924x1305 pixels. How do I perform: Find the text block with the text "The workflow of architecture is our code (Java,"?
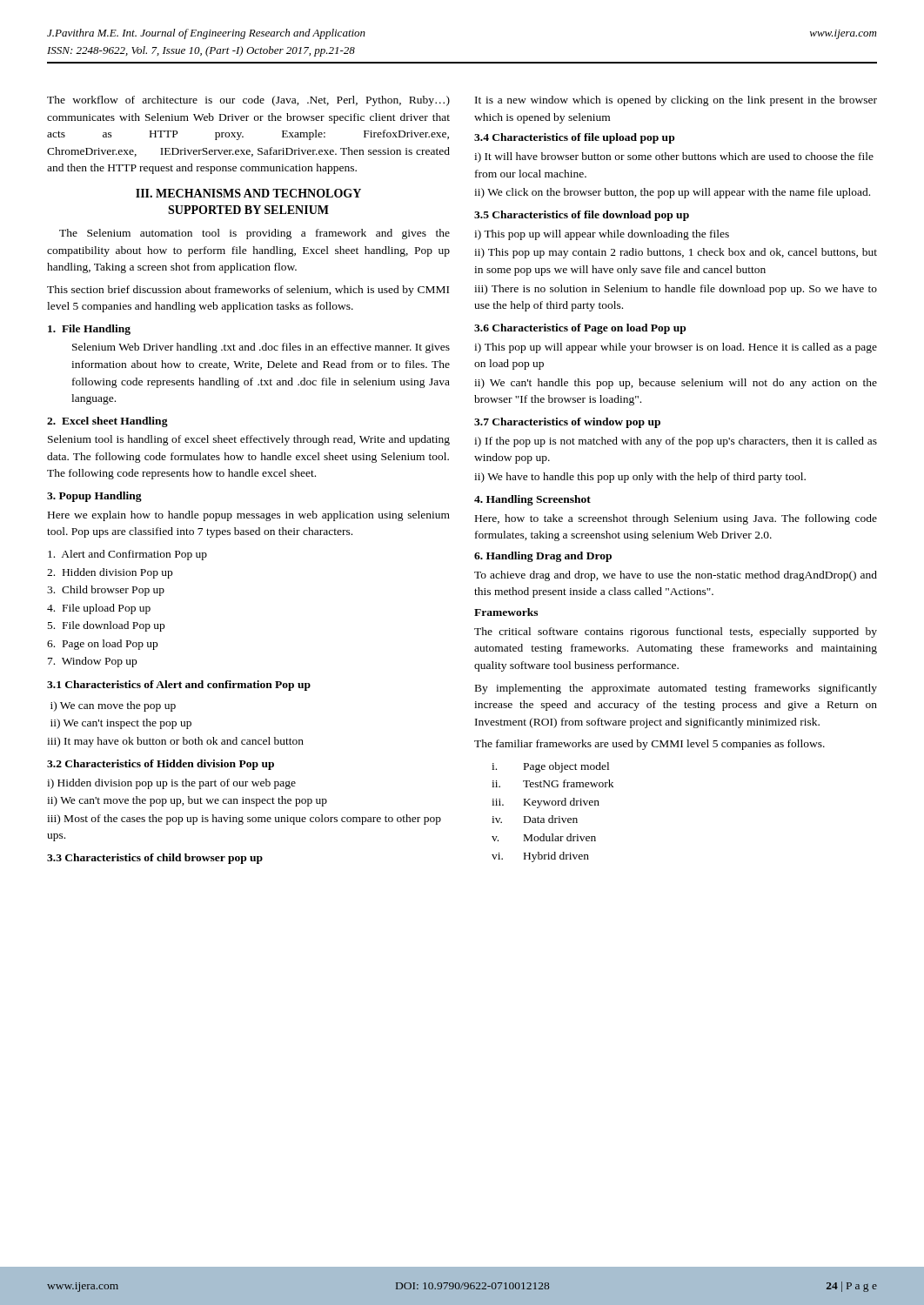(x=248, y=134)
